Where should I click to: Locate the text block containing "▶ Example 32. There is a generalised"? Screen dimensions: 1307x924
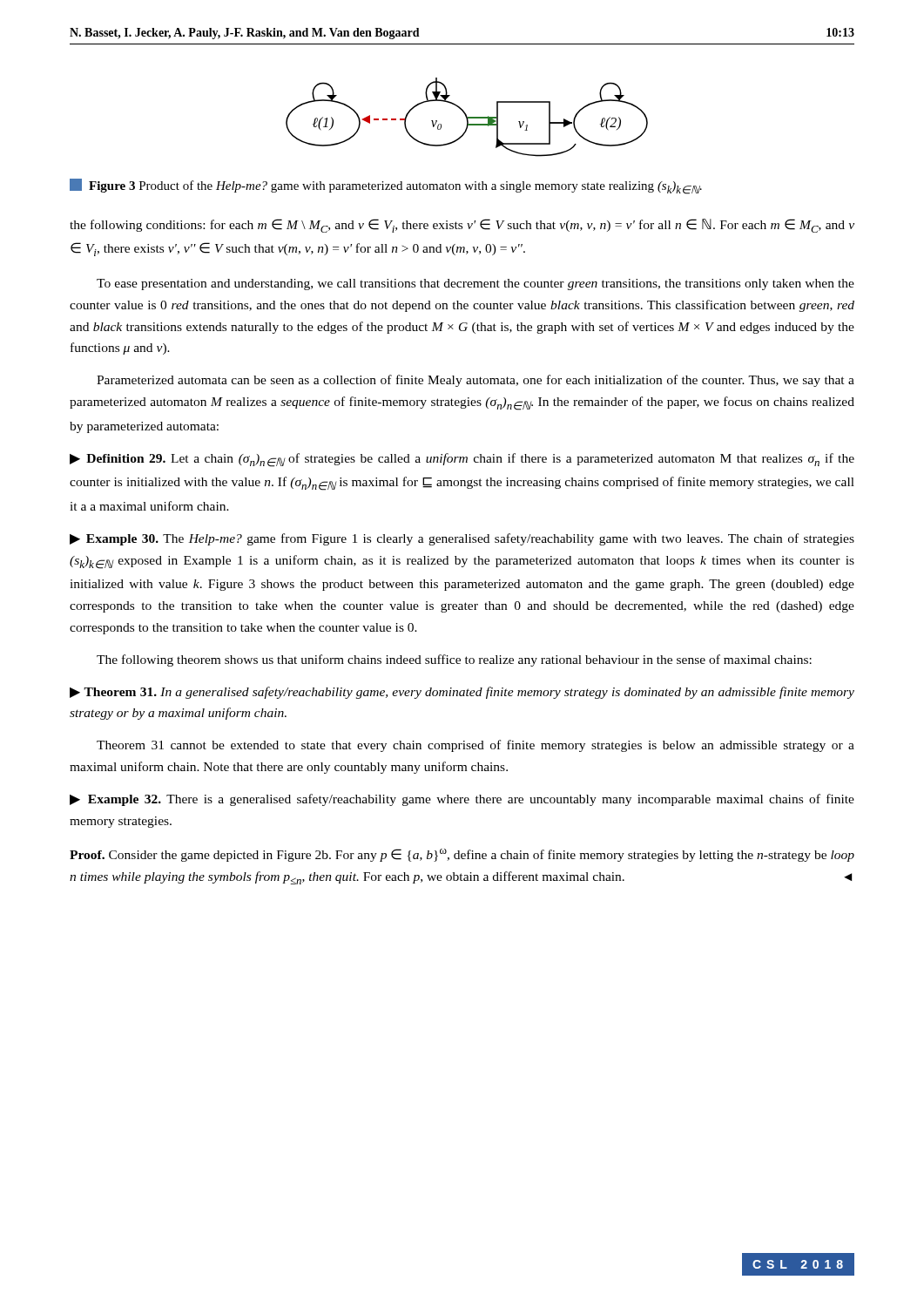[x=462, y=809]
